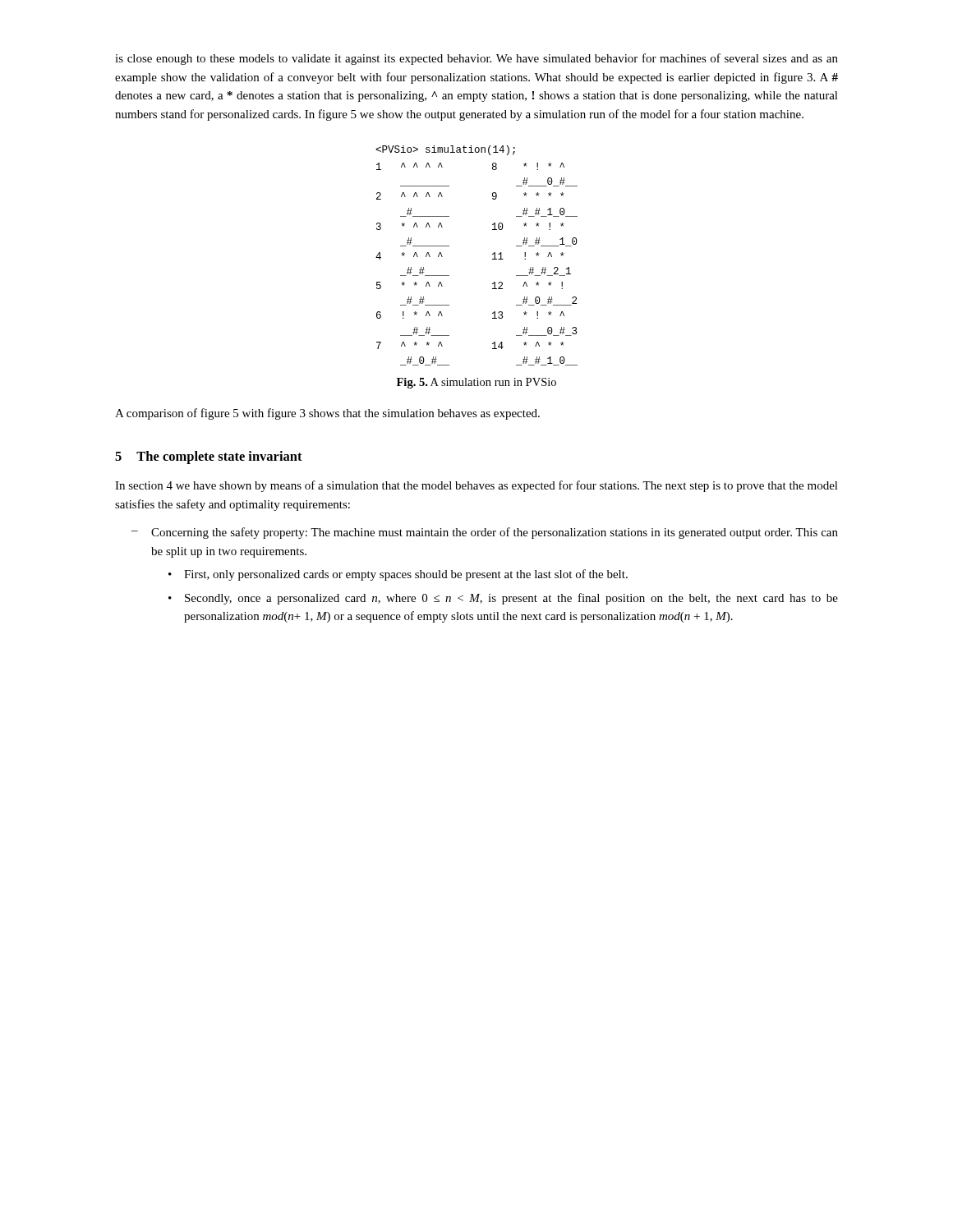The height and width of the screenshot is (1232, 953).
Task: Locate the text block that reads "A comparison of figure 5 with figure"
Action: pyautogui.click(x=328, y=413)
